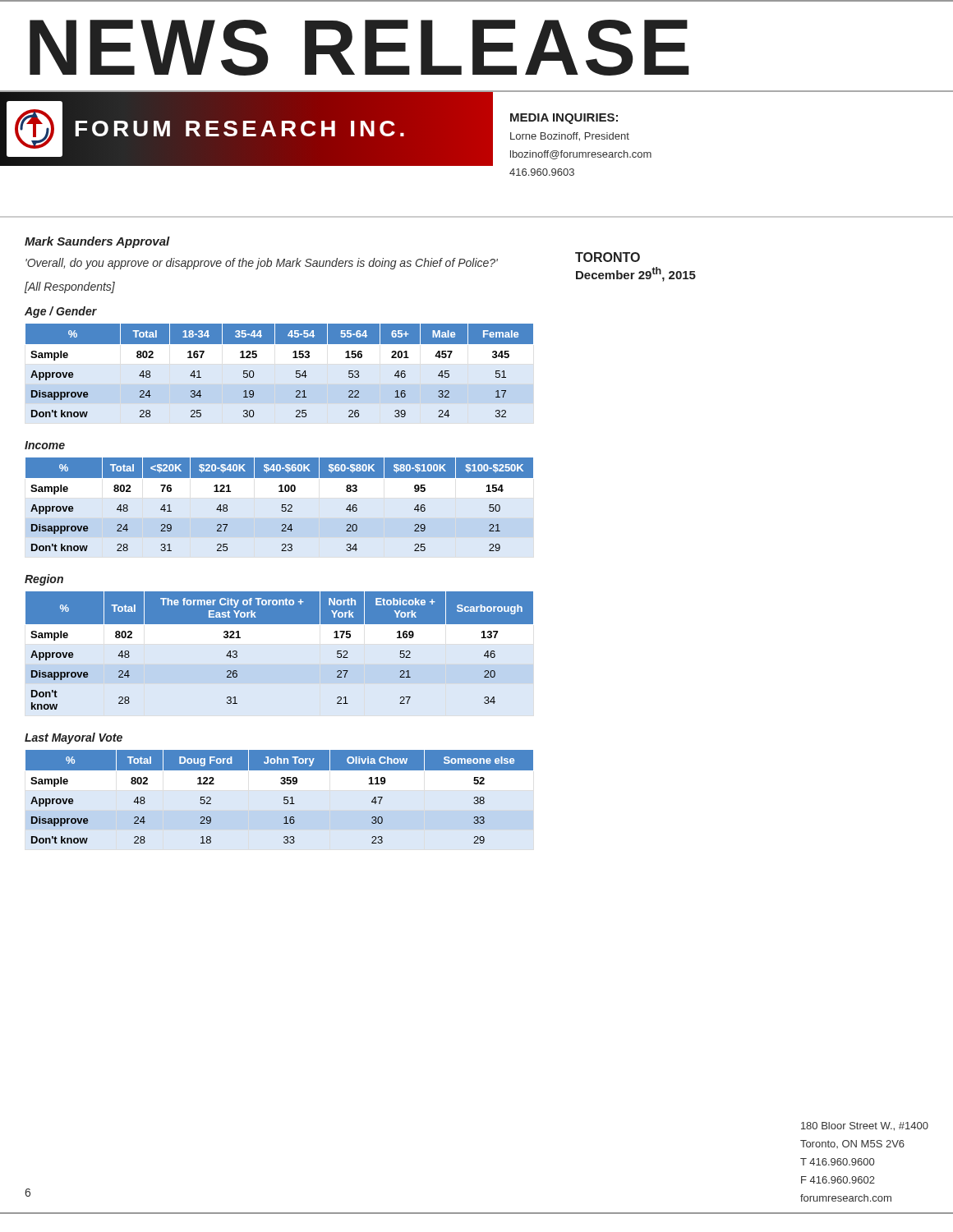
Task: Locate the text block starting "'Overall, do you approve or"
Action: [261, 263]
